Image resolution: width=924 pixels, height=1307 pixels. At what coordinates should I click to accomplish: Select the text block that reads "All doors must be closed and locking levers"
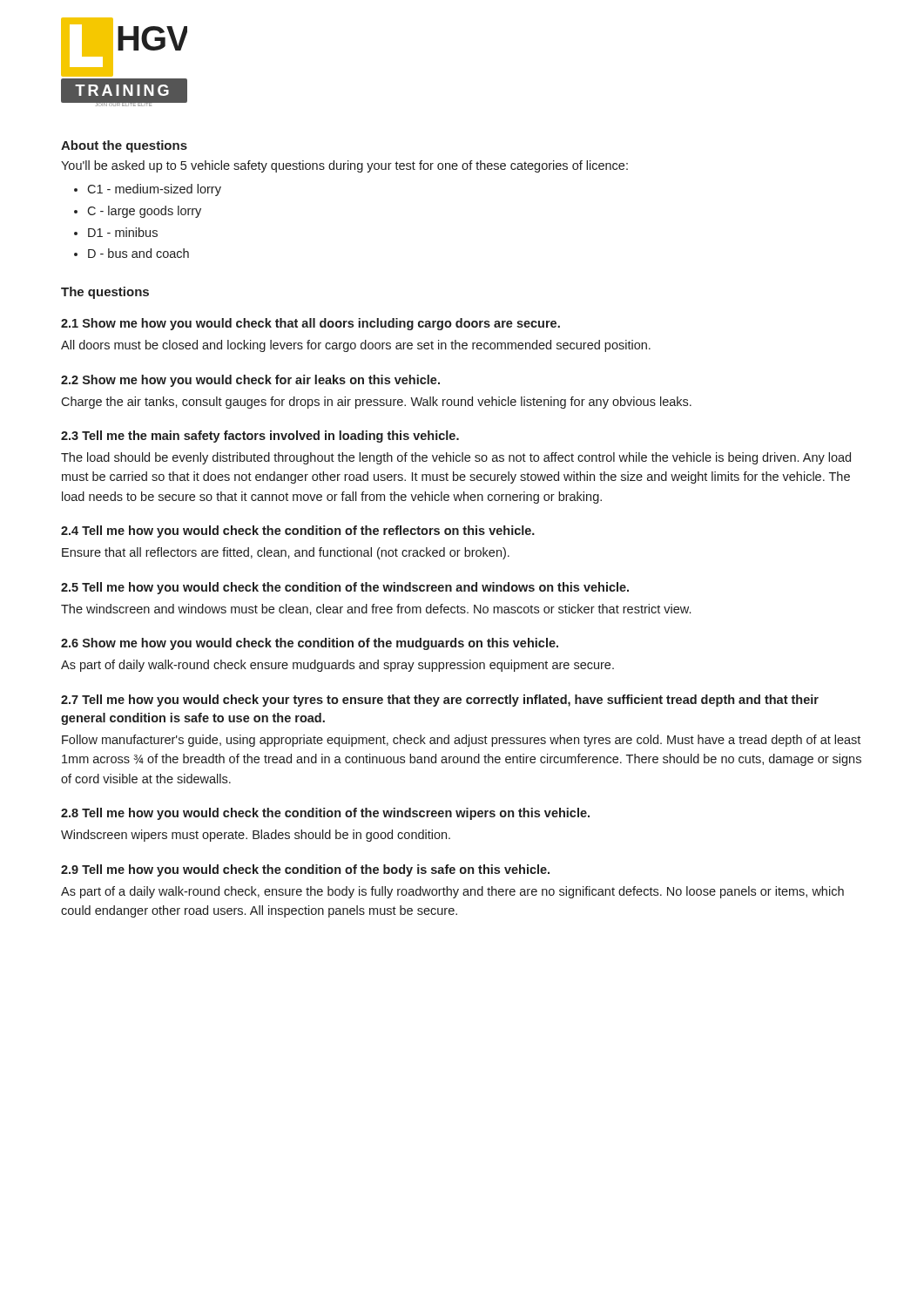coord(356,345)
